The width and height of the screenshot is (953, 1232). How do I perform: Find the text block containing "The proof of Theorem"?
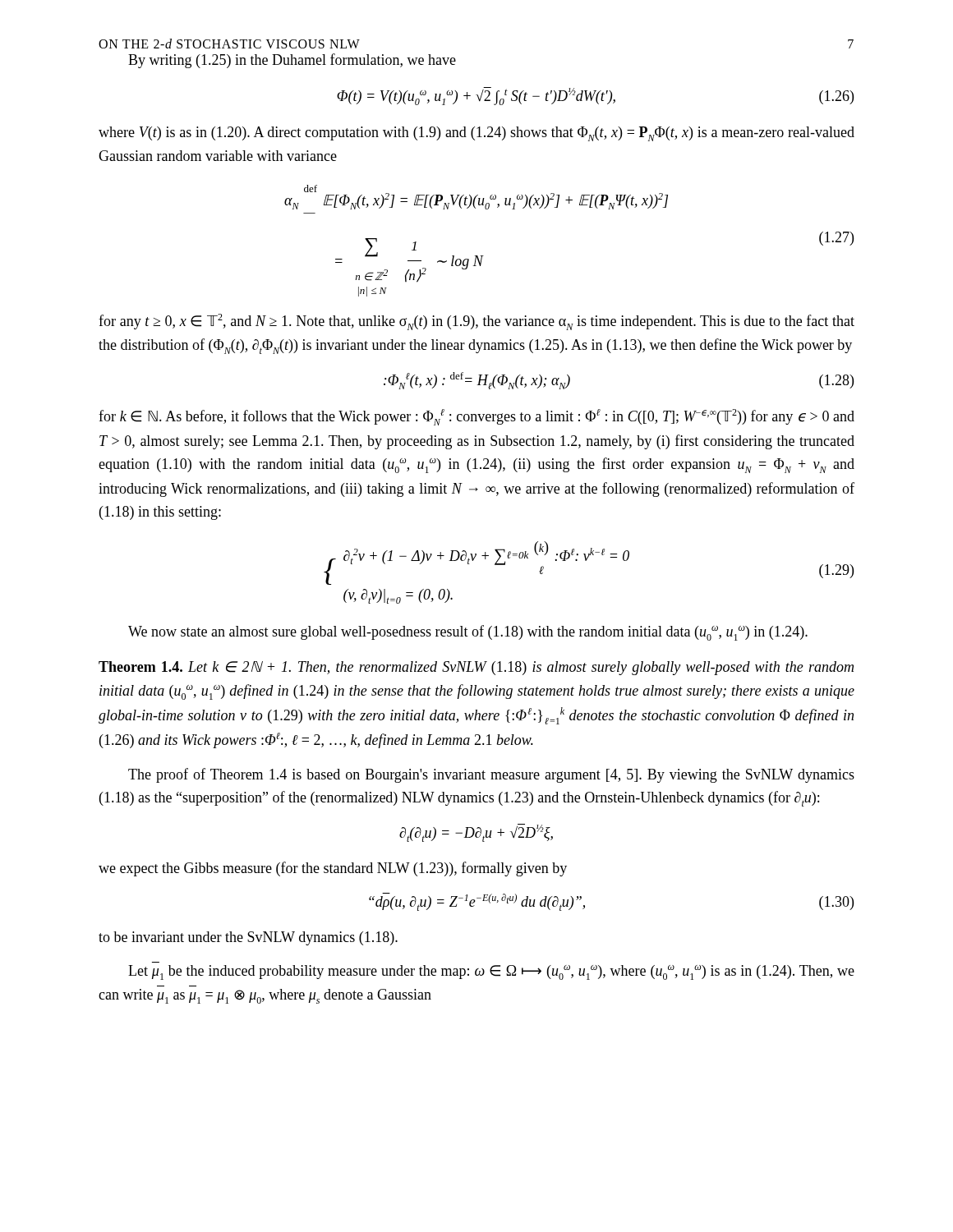(476, 787)
